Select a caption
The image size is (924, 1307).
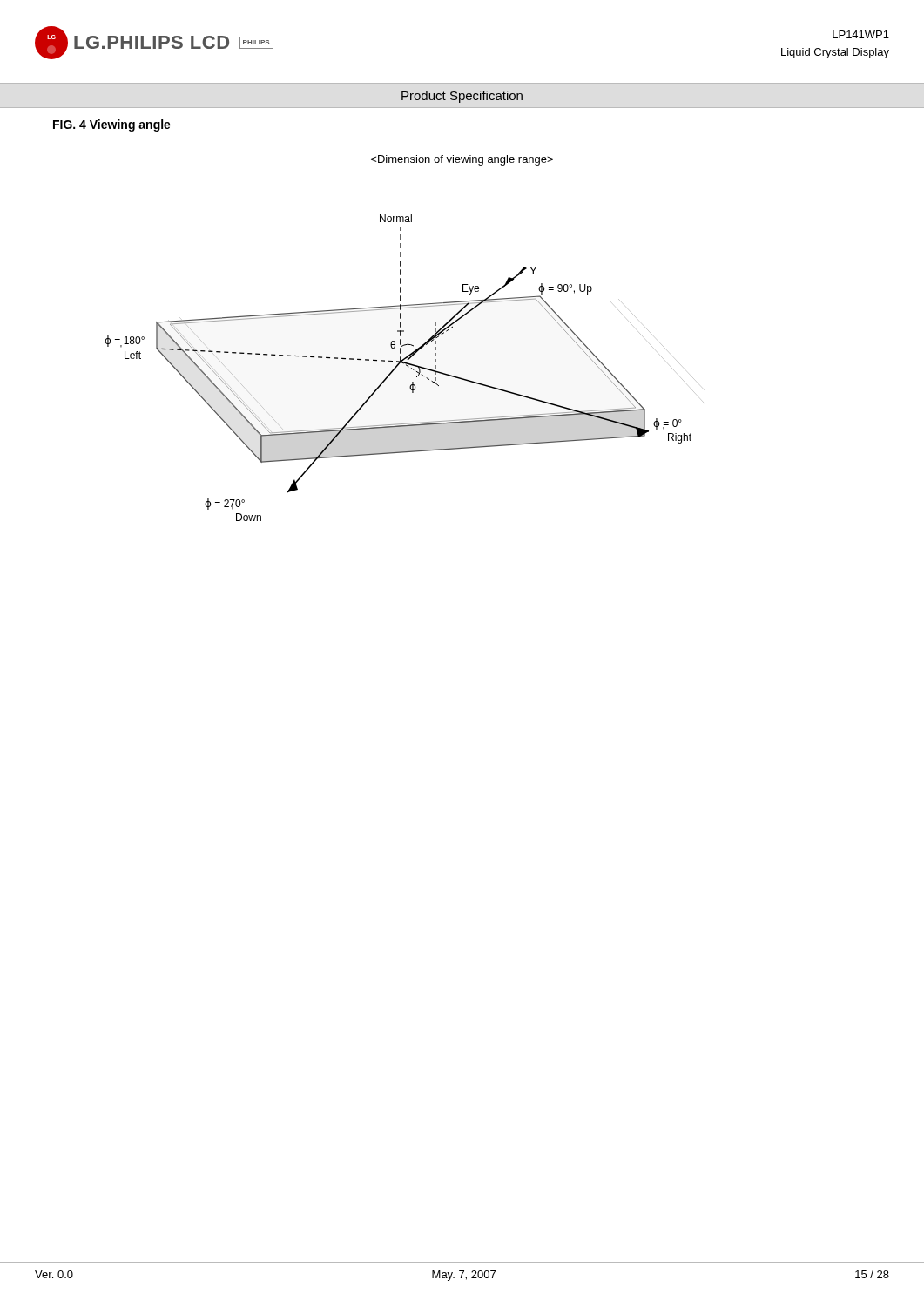click(462, 159)
